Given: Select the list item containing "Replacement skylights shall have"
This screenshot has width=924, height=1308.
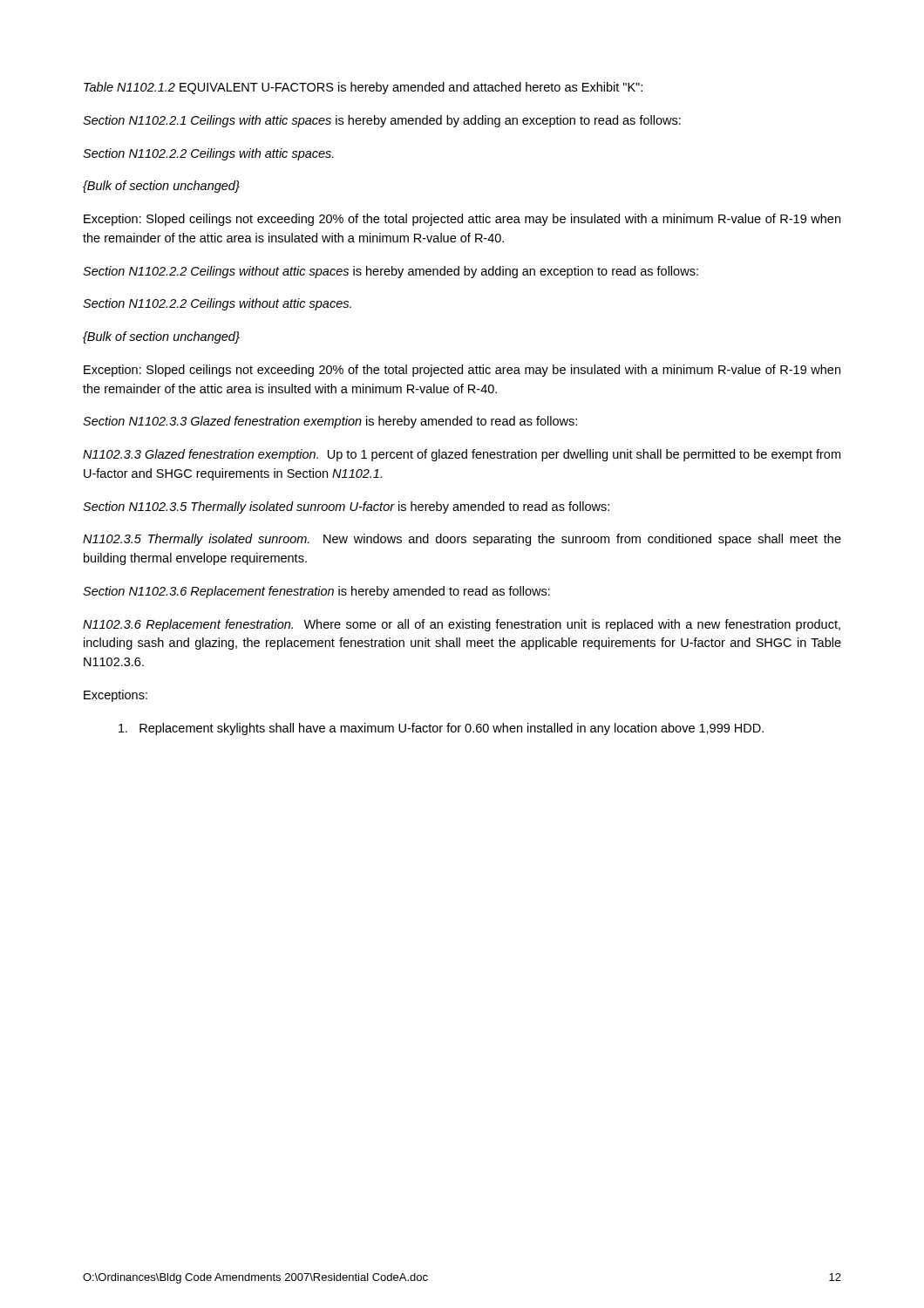Looking at the screenshot, I should [x=441, y=728].
